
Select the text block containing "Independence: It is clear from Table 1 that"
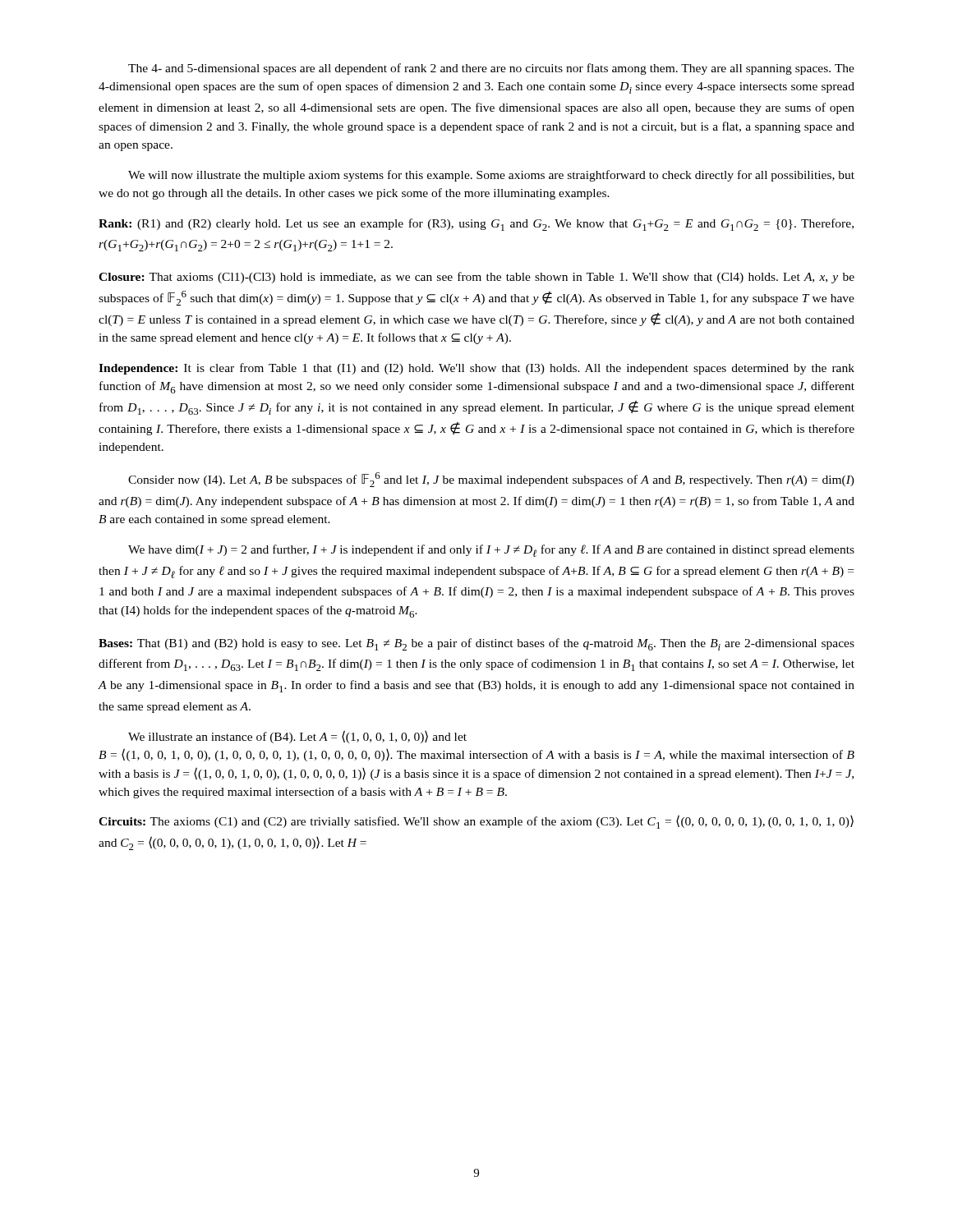(x=476, y=407)
